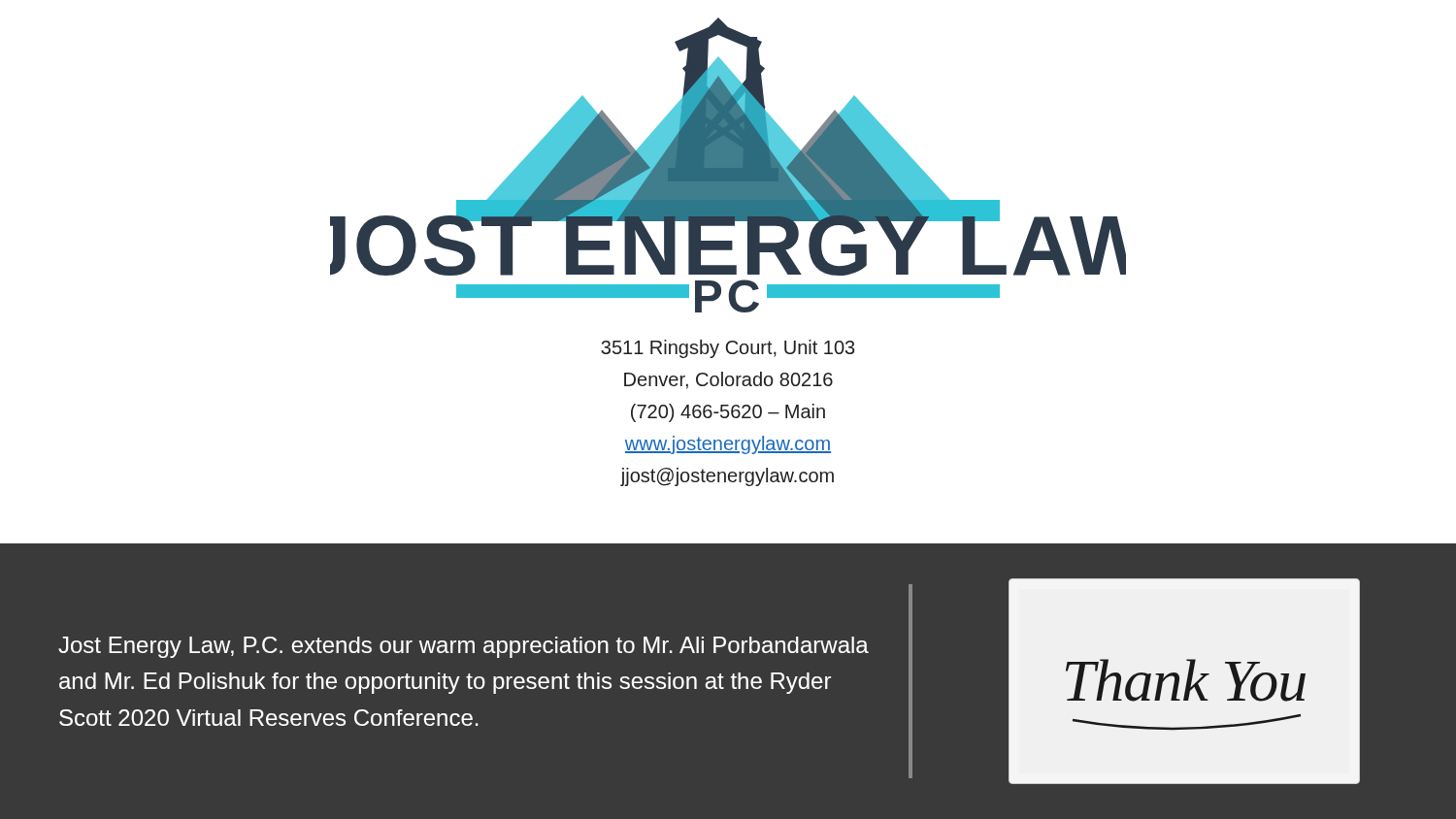
Task: Click on the text starting "Jost Energy Law, P.C. extends our"
Action: click(x=463, y=681)
